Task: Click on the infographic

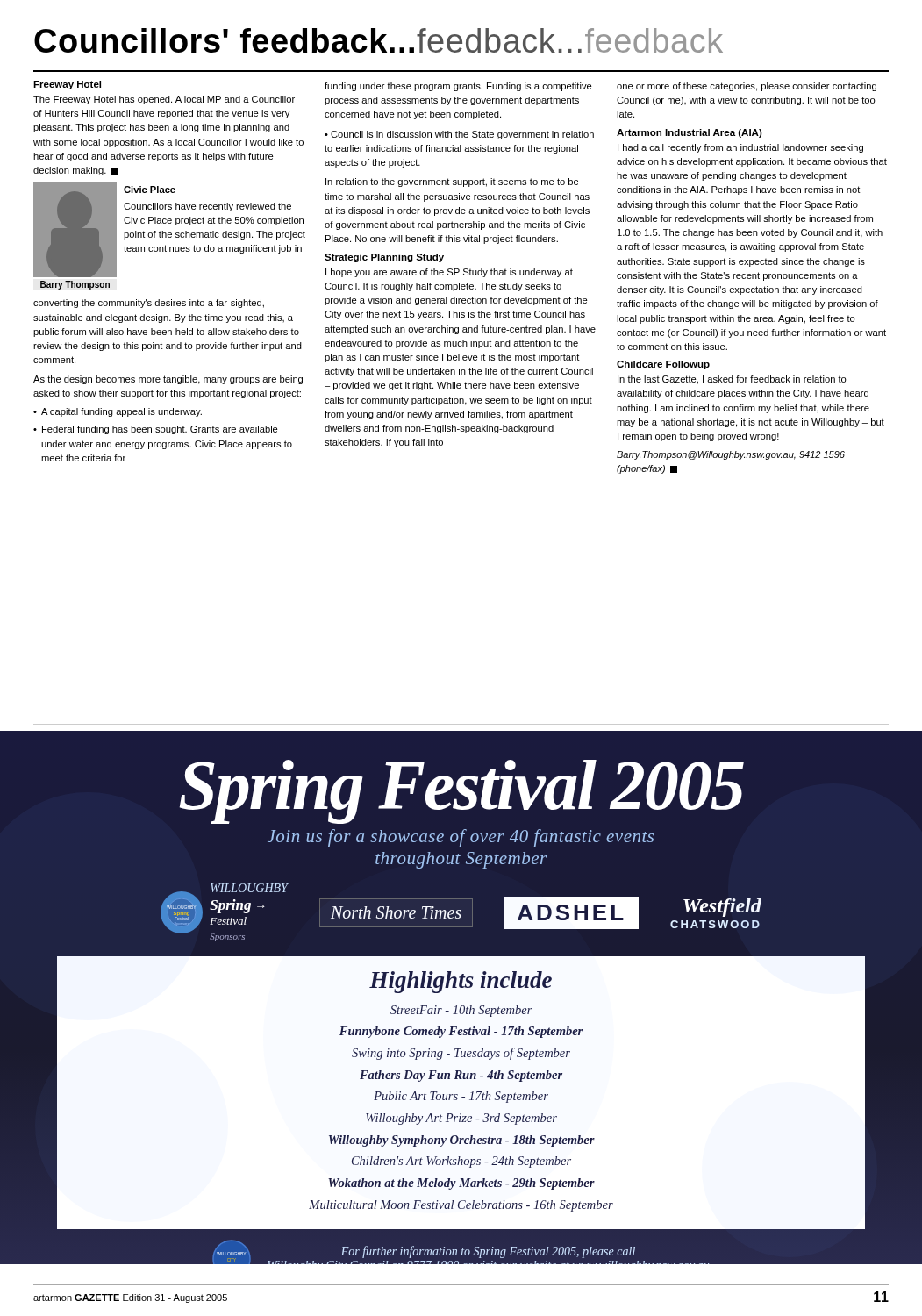Action: point(461,998)
